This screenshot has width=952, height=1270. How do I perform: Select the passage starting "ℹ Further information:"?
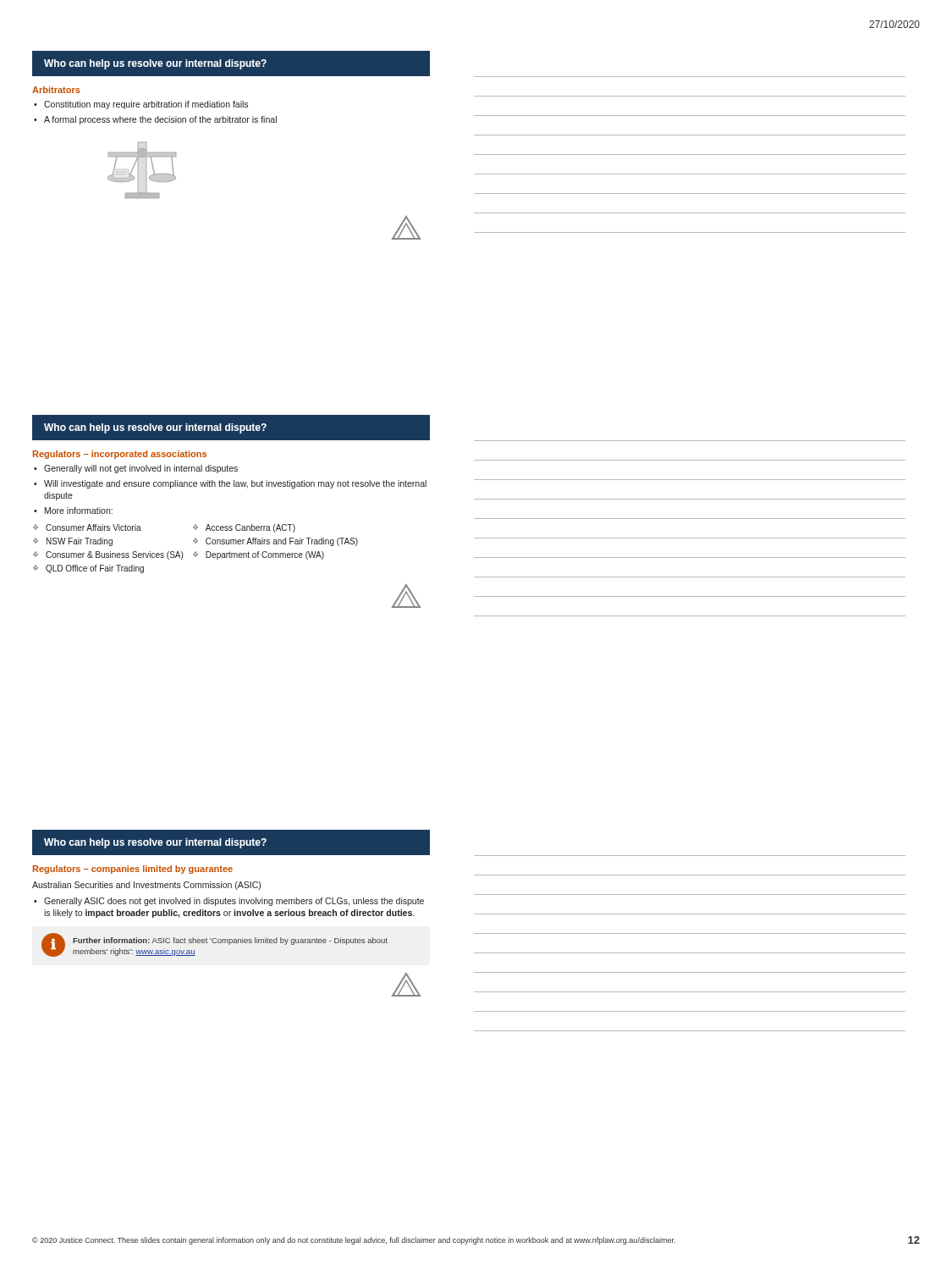point(231,946)
